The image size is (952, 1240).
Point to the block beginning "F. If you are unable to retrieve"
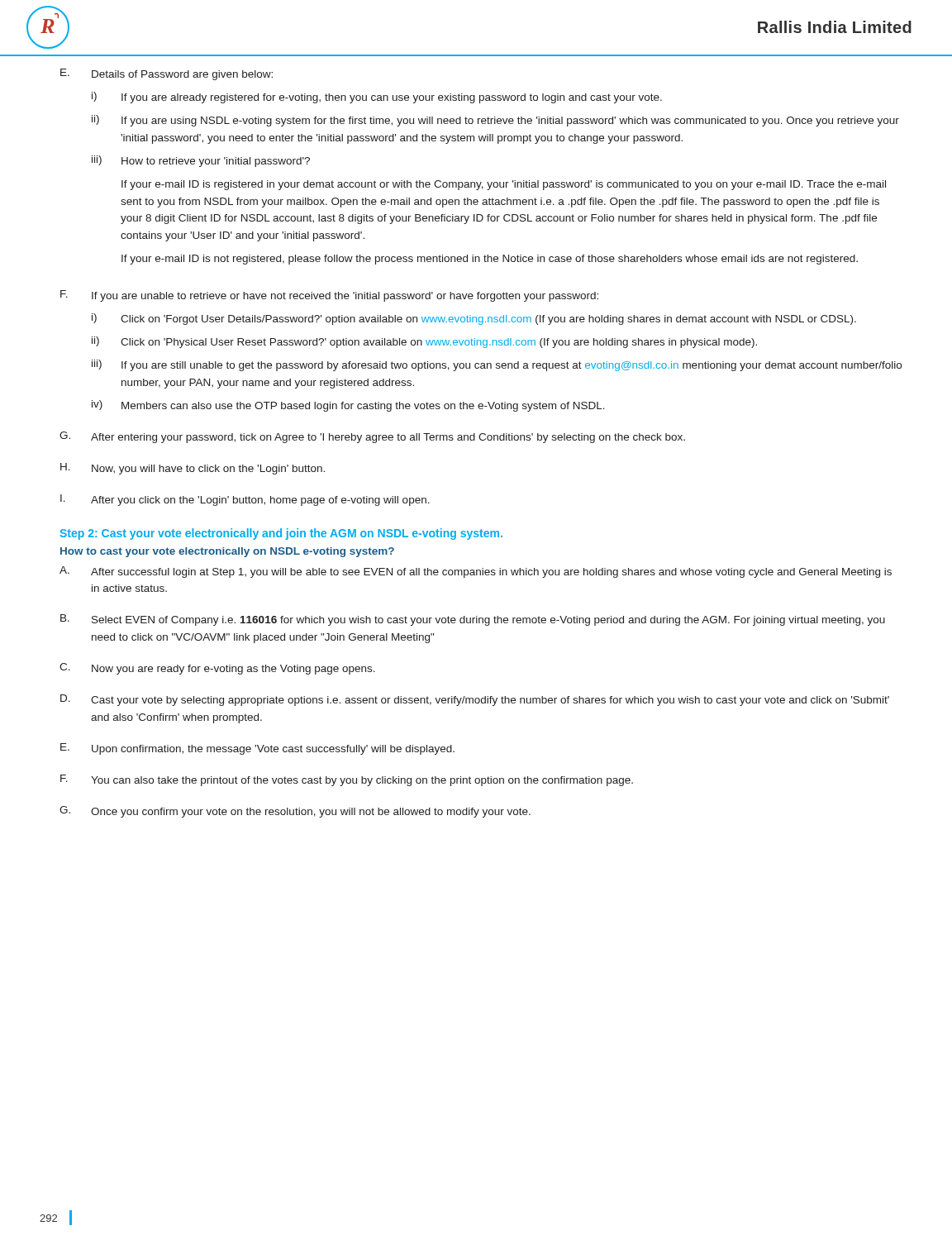481,354
